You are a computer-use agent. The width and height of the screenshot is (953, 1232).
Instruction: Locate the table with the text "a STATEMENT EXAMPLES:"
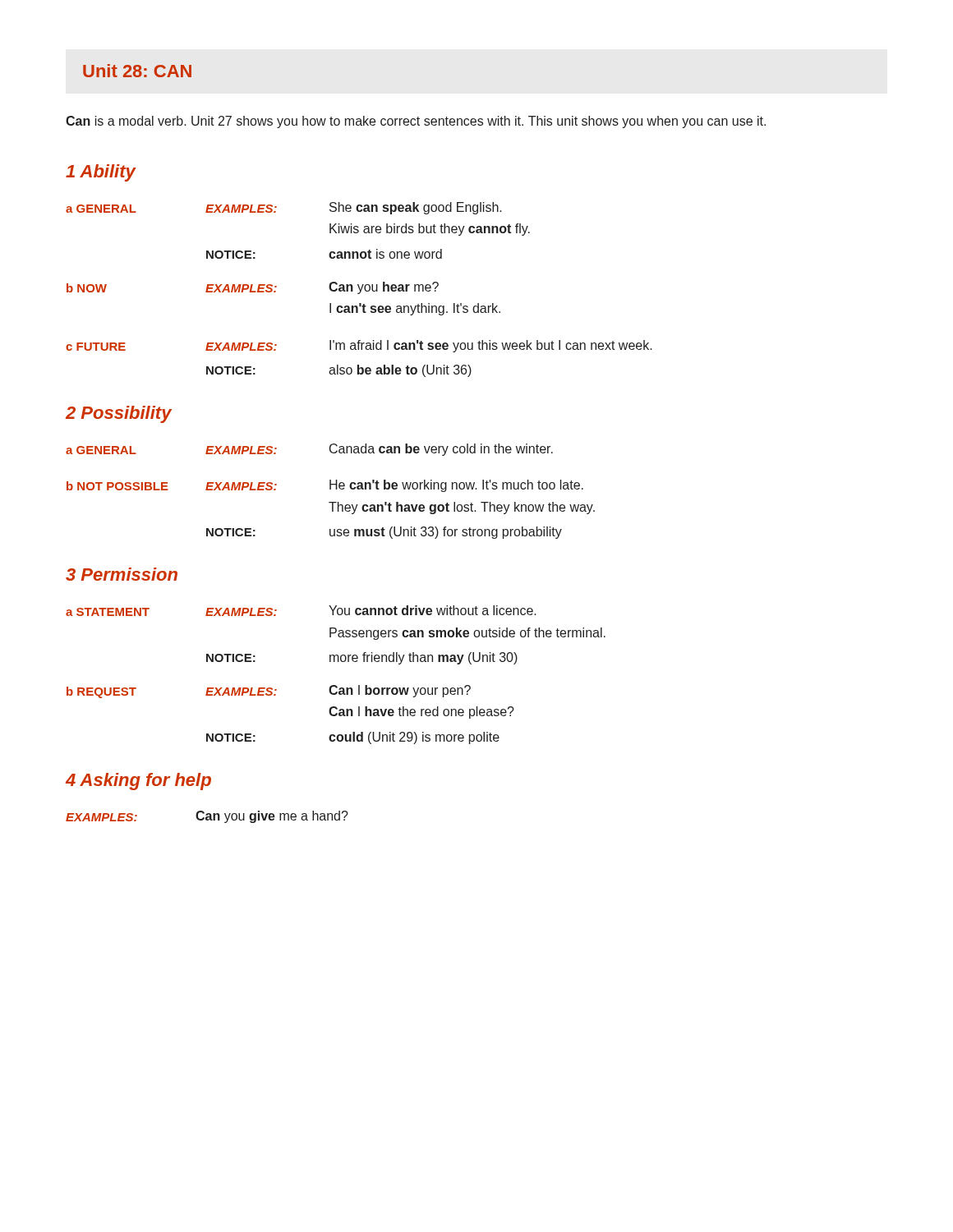(476, 673)
